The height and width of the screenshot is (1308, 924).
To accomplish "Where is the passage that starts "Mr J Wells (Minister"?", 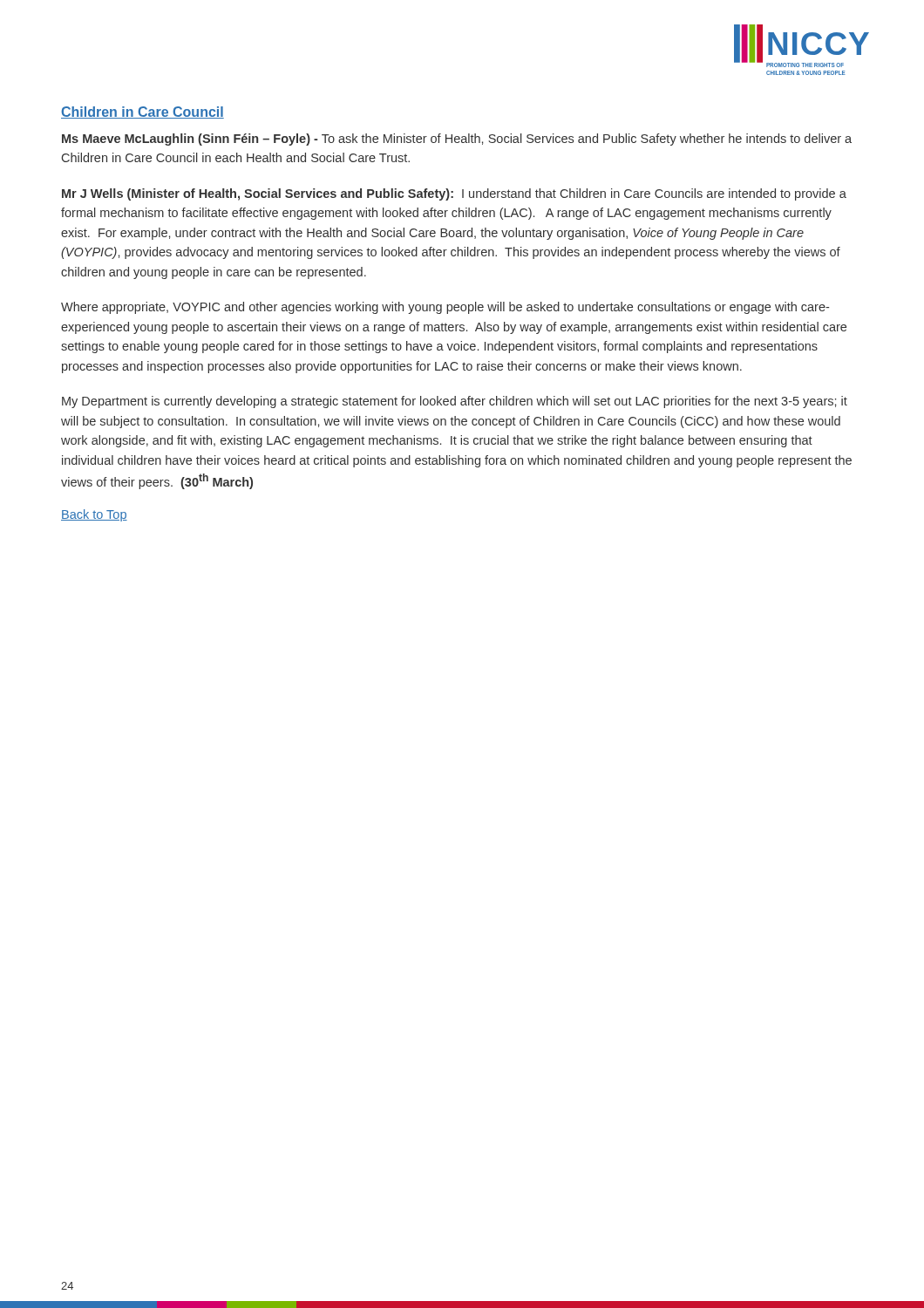I will (x=454, y=233).
